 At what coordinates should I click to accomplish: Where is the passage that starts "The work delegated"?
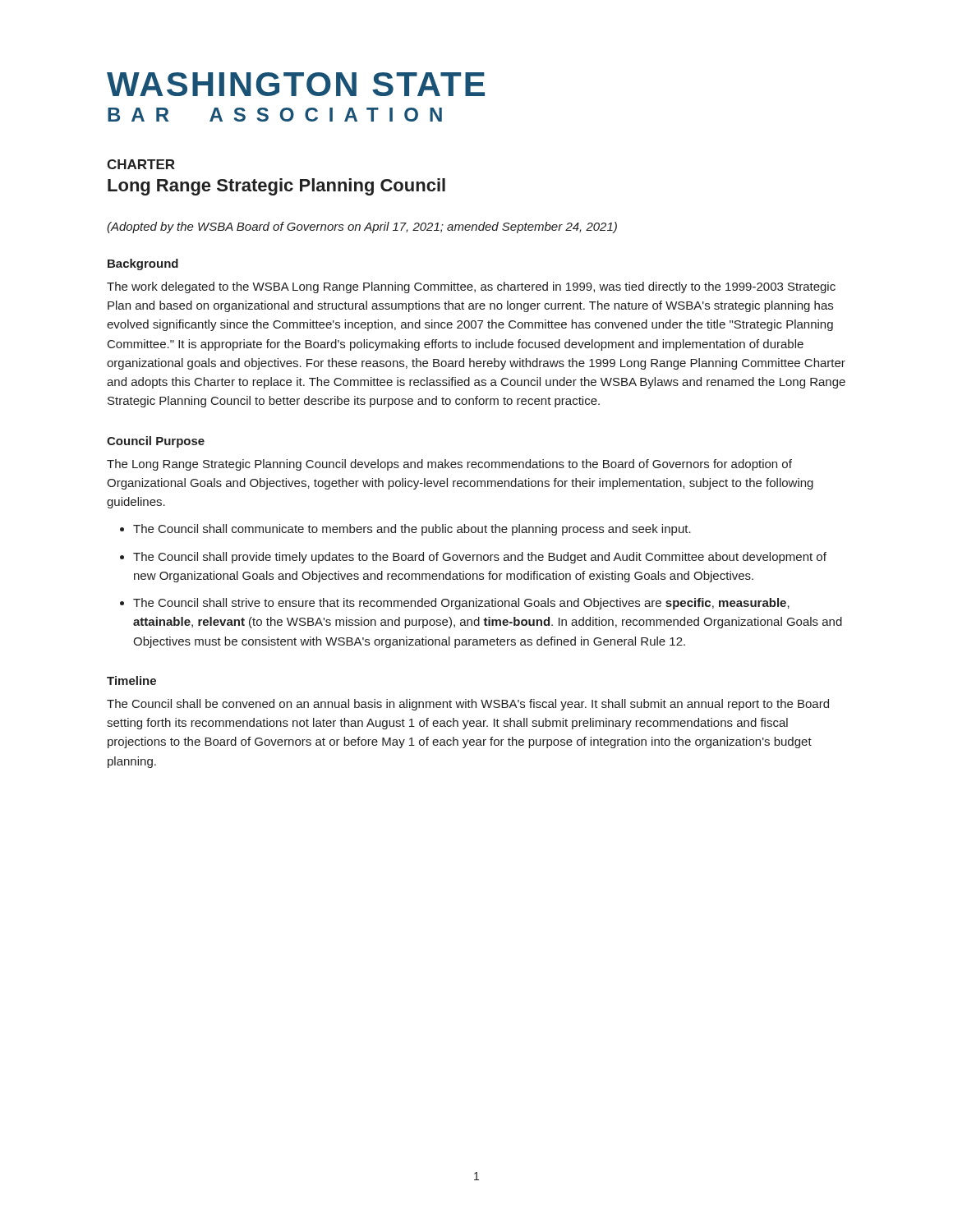(476, 344)
